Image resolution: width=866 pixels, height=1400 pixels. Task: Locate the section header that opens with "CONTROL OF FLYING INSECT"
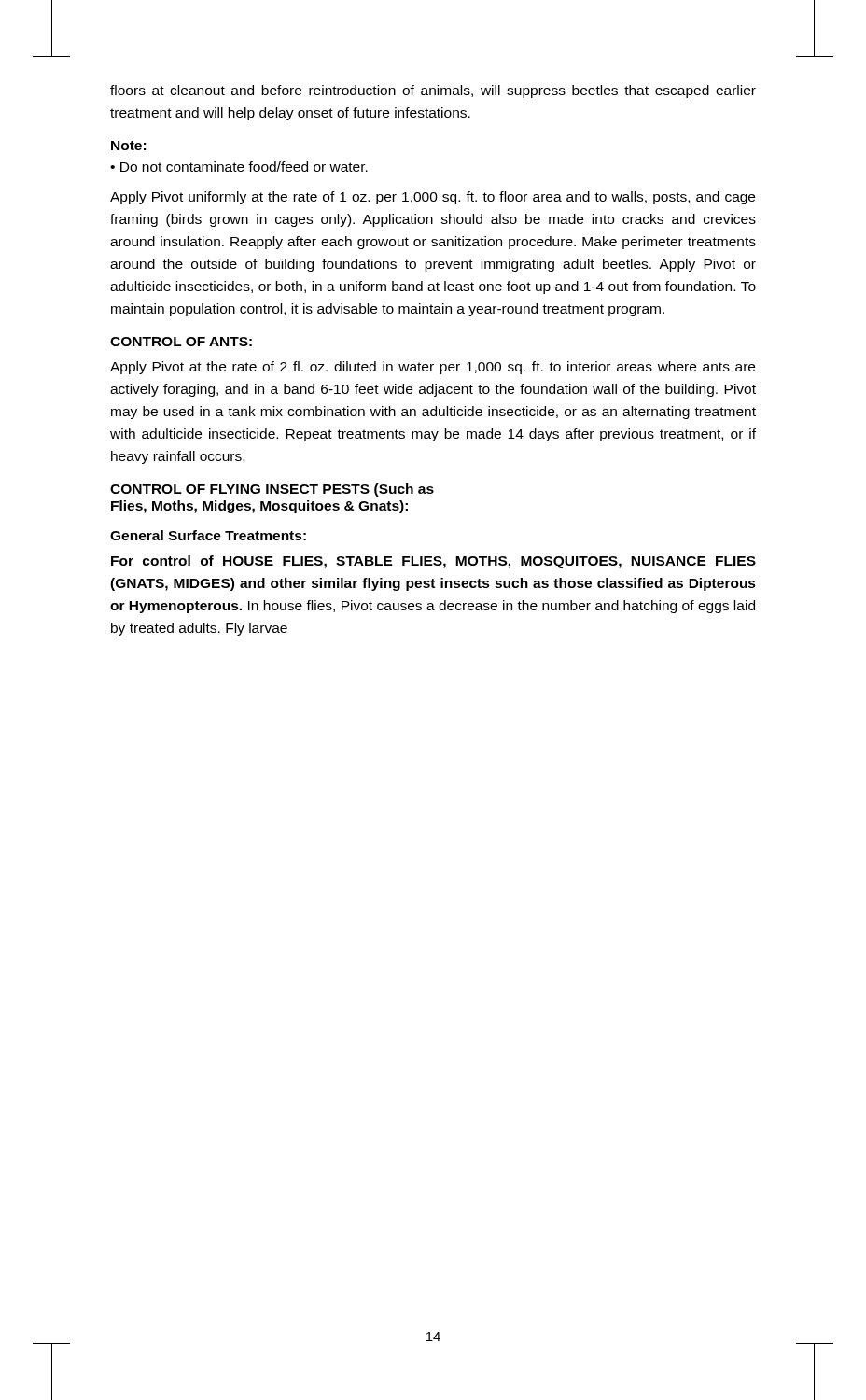click(272, 497)
